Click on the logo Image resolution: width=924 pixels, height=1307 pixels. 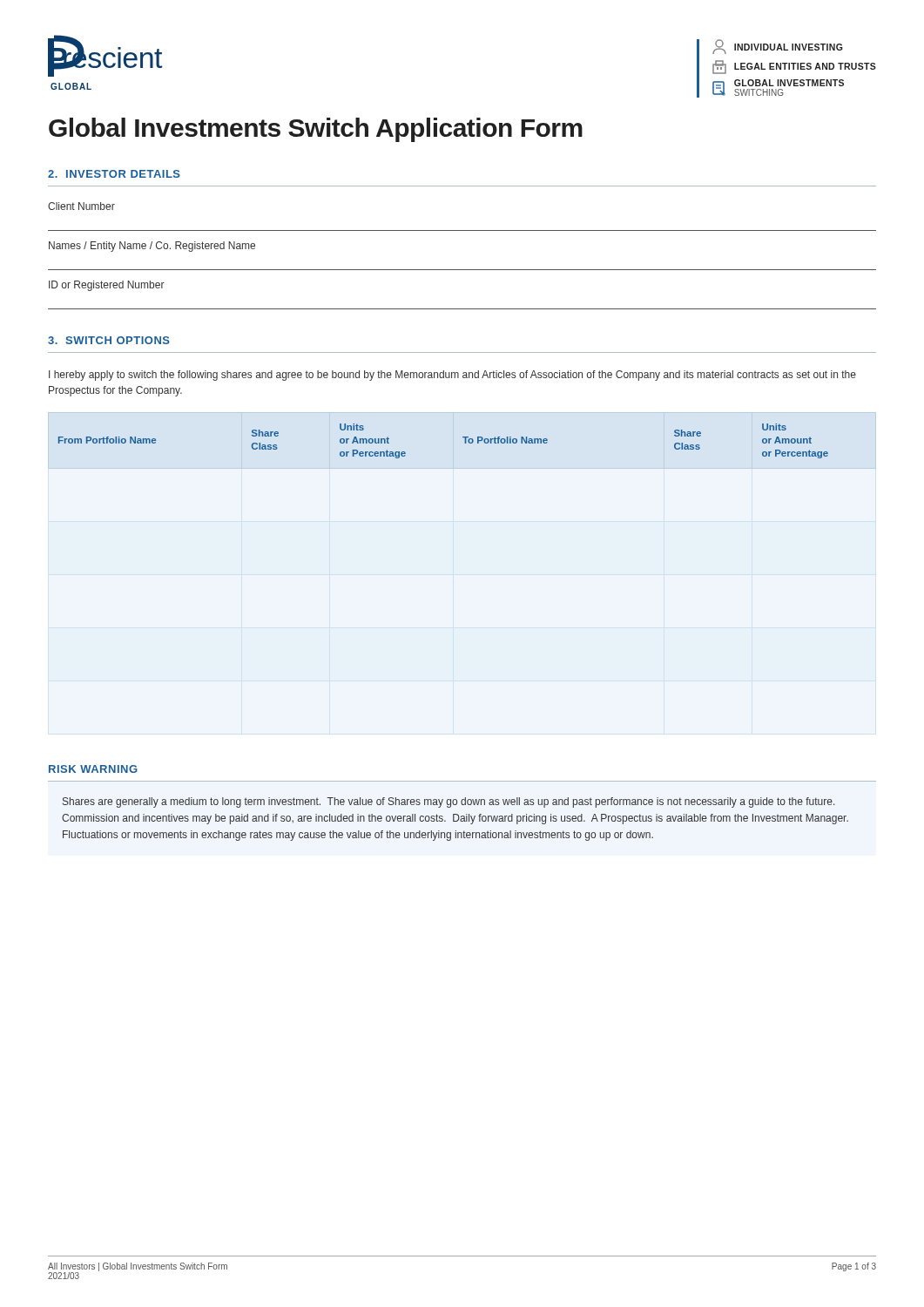(x=139, y=63)
